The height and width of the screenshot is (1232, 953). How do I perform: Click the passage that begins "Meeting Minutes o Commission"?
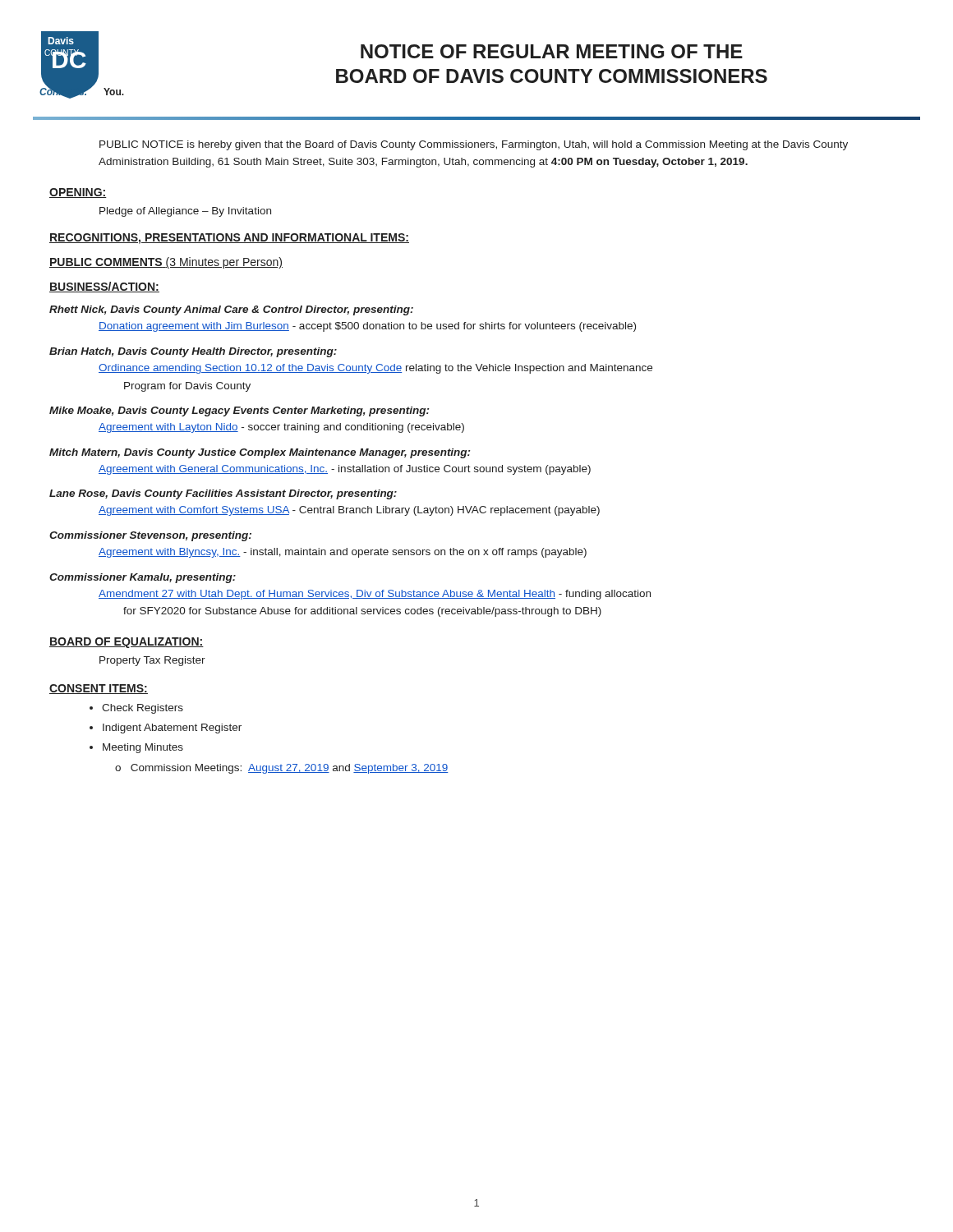coord(143,748)
